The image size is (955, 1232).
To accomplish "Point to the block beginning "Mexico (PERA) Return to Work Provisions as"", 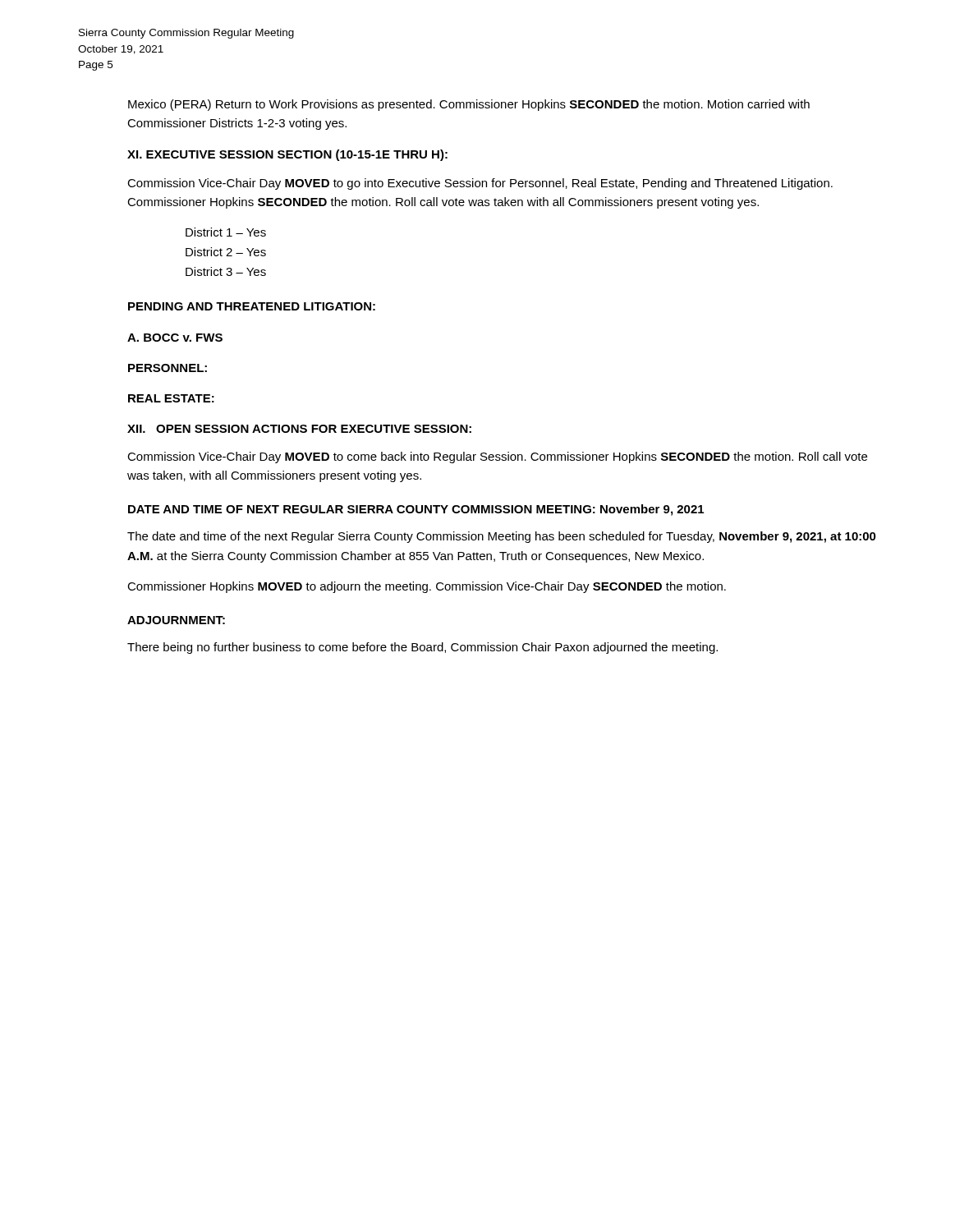I will [502, 114].
